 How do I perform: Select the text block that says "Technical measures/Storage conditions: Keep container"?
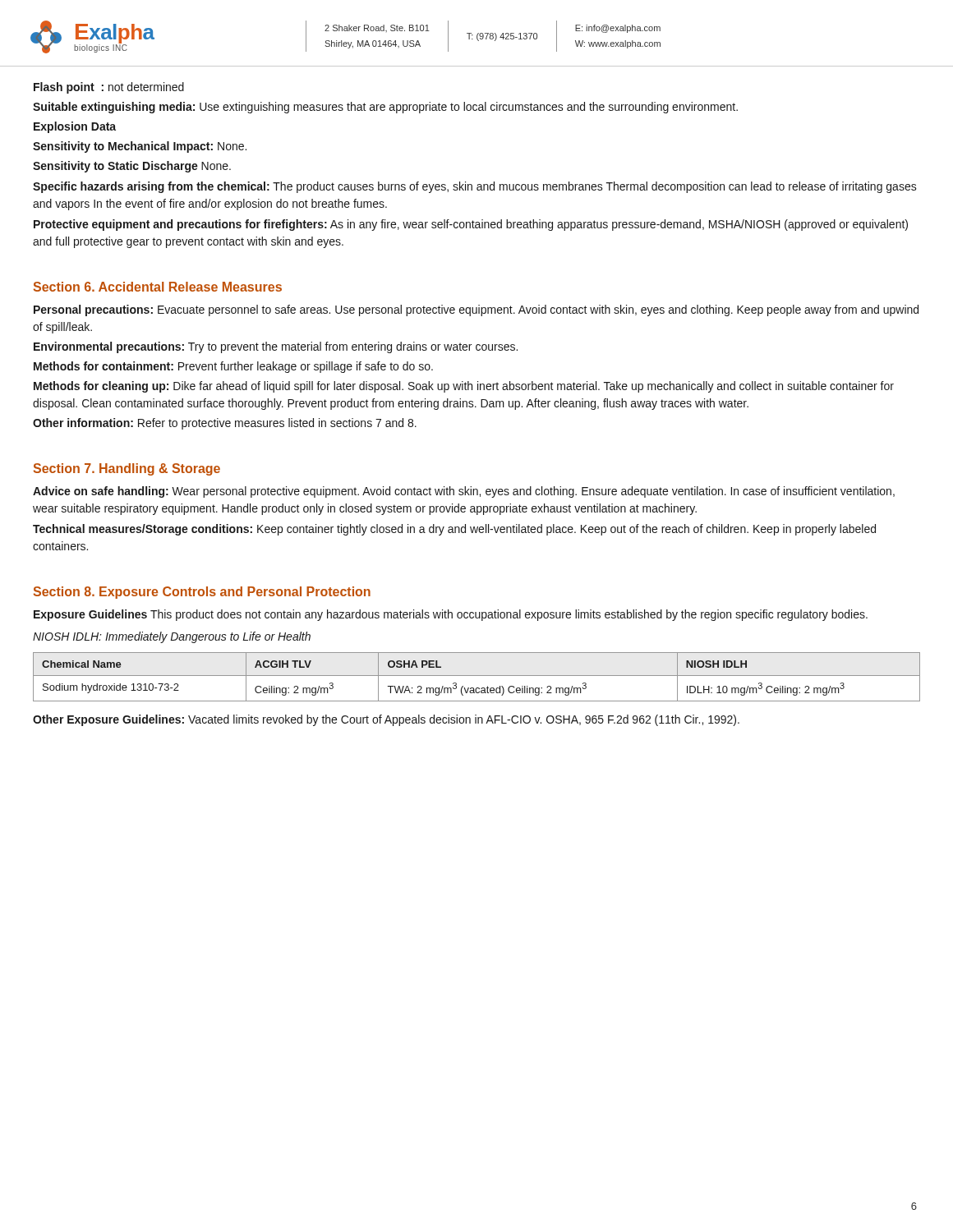click(455, 538)
